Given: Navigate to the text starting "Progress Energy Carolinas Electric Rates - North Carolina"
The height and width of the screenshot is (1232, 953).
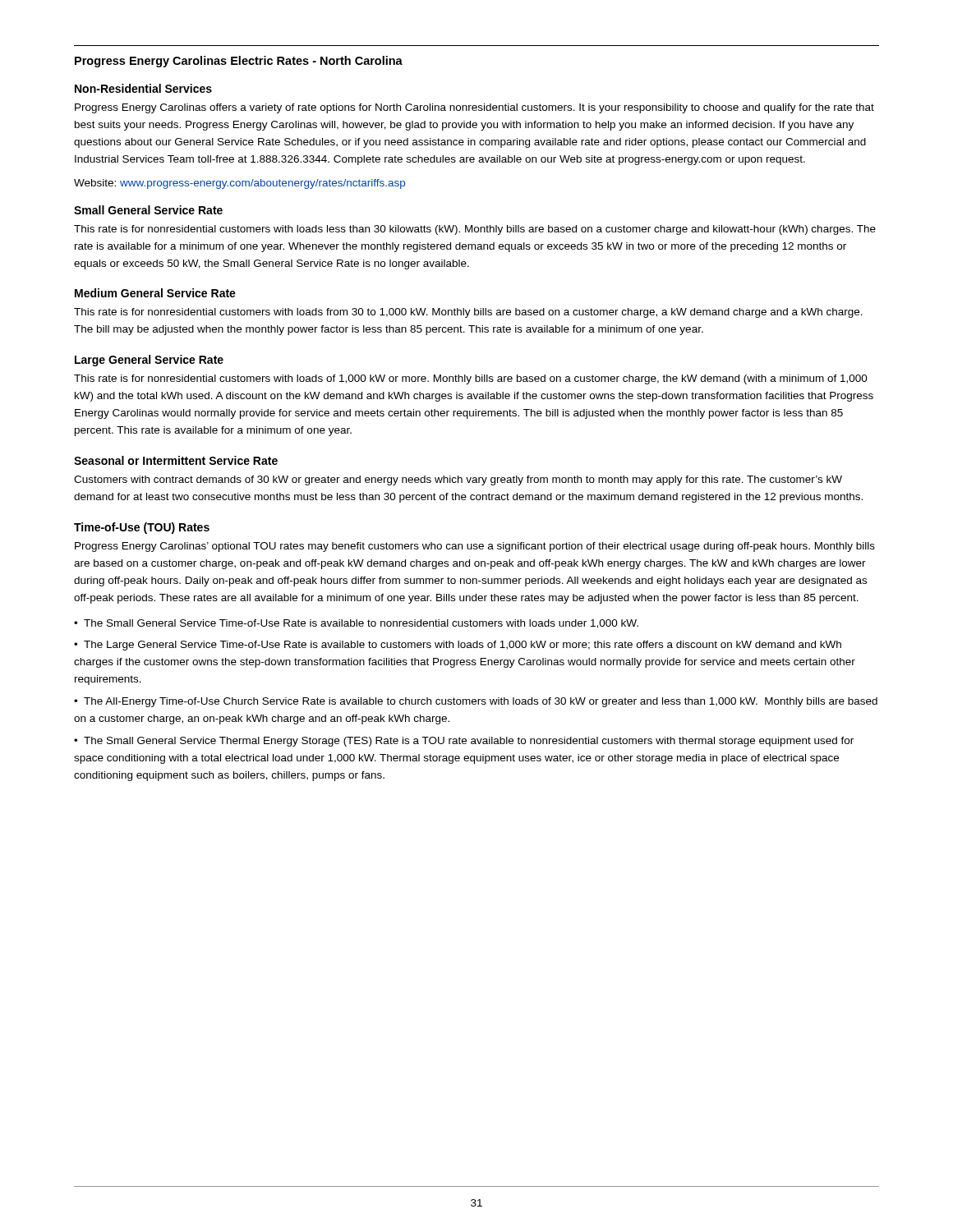Looking at the screenshot, I should pos(238,61).
